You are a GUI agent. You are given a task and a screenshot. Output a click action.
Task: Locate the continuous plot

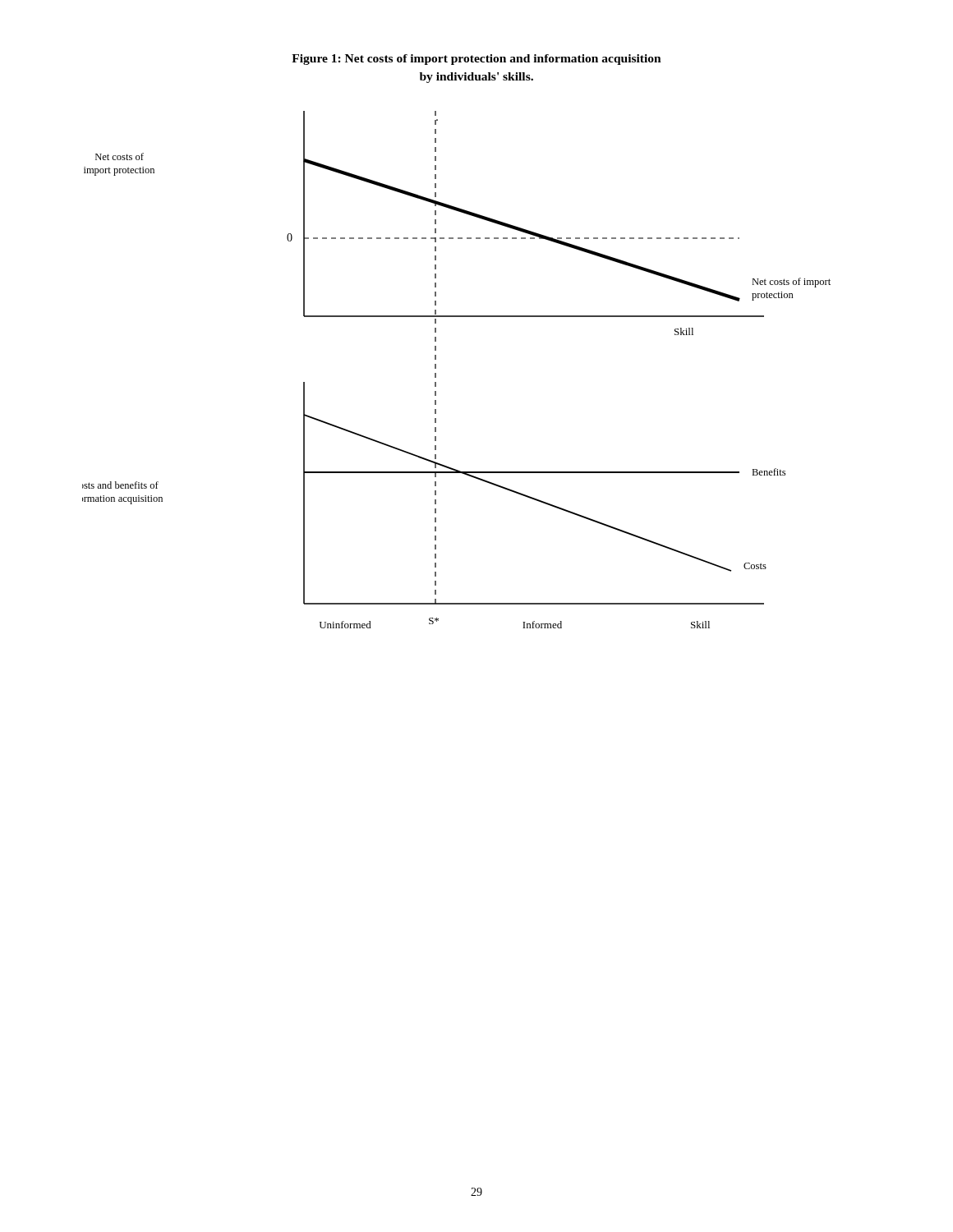pyautogui.click(x=476, y=382)
